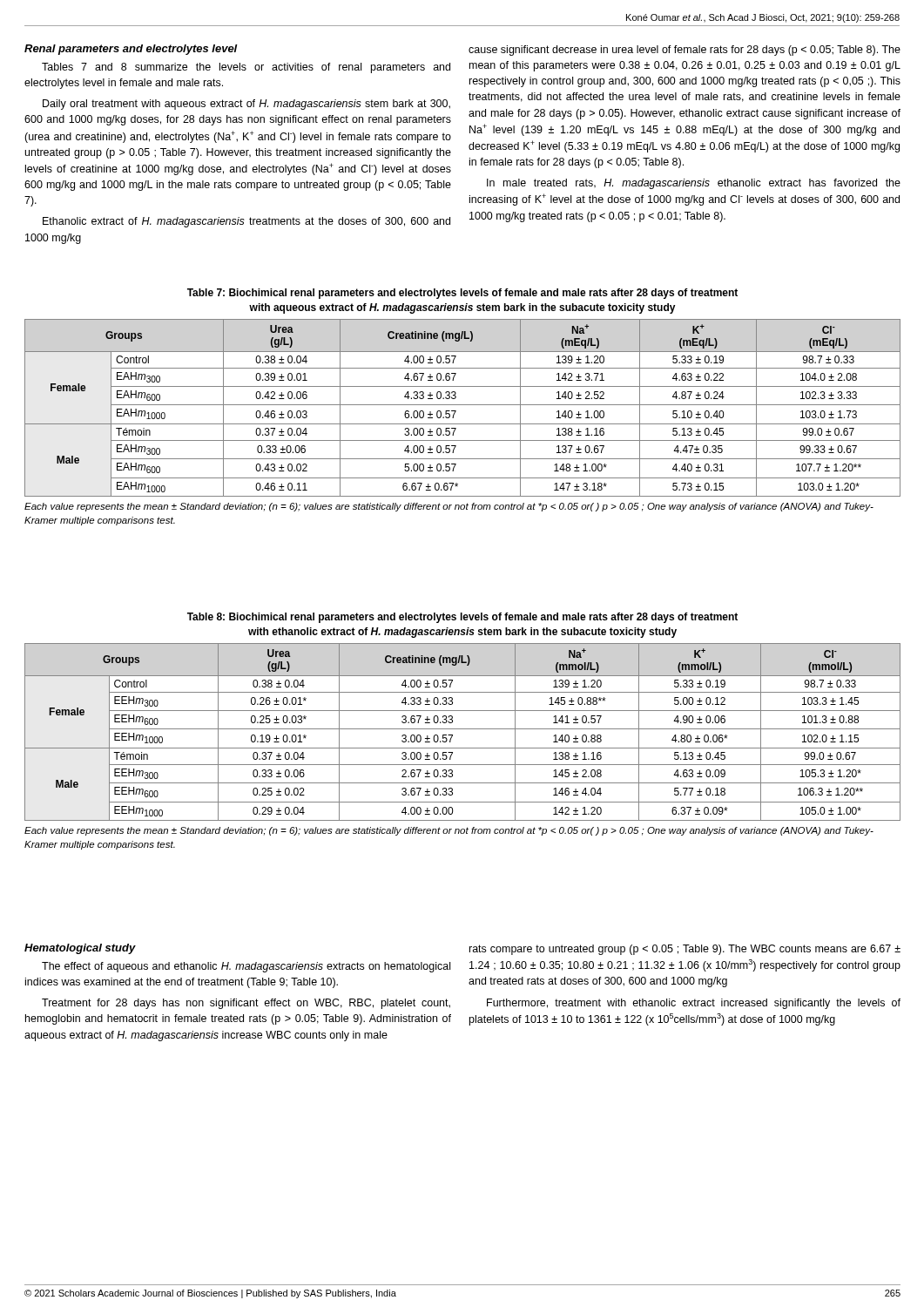Select the table that reads "3.67 ± 0.33"
Image resolution: width=924 pixels, height=1307 pixels.
[462, 732]
